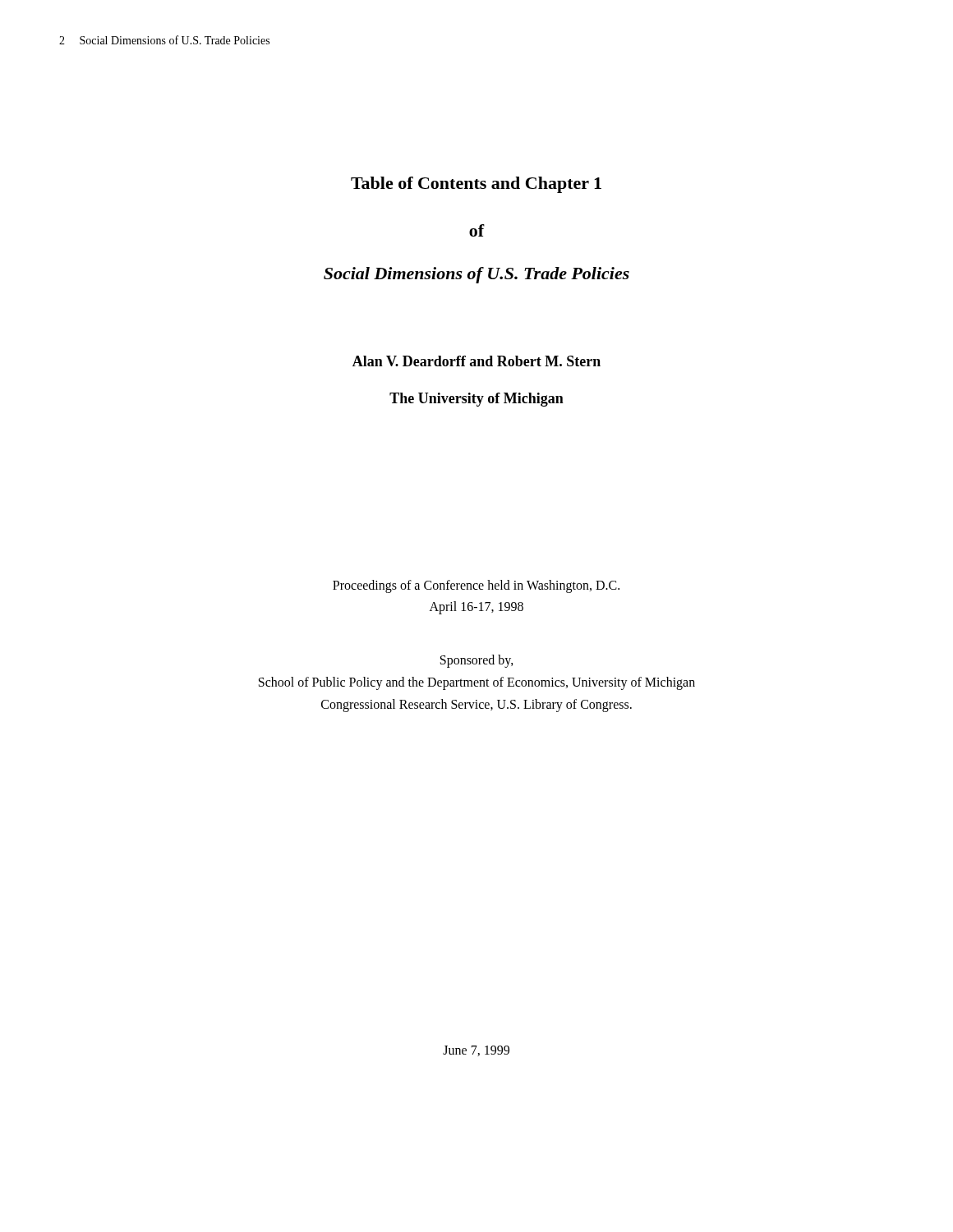Select the block starting "Sponsored by, School of"
Screen dimensions: 1232x953
pyautogui.click(x=476, y=682)
